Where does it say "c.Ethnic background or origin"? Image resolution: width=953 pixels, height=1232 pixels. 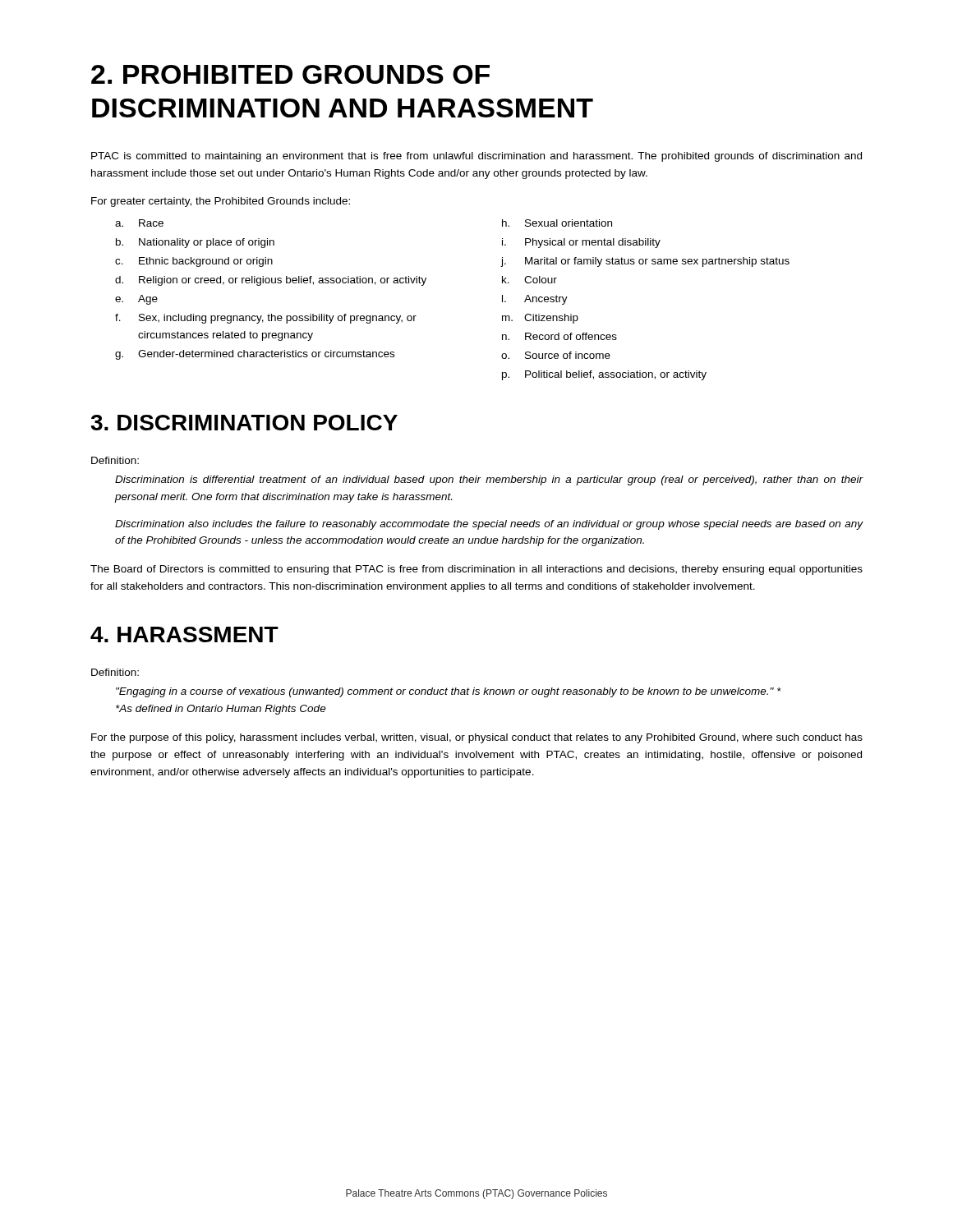194,262
